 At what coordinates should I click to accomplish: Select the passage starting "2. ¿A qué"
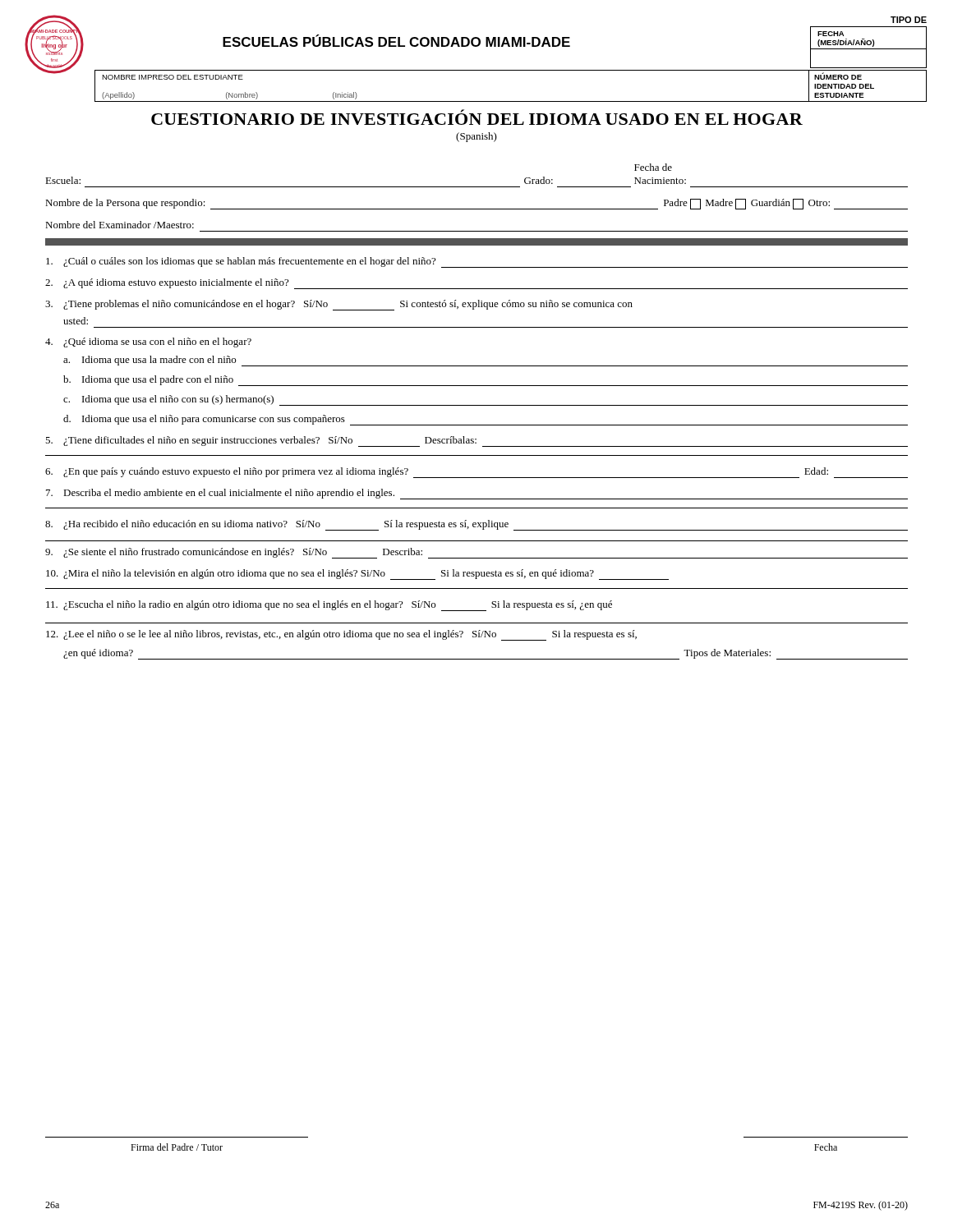476,282
